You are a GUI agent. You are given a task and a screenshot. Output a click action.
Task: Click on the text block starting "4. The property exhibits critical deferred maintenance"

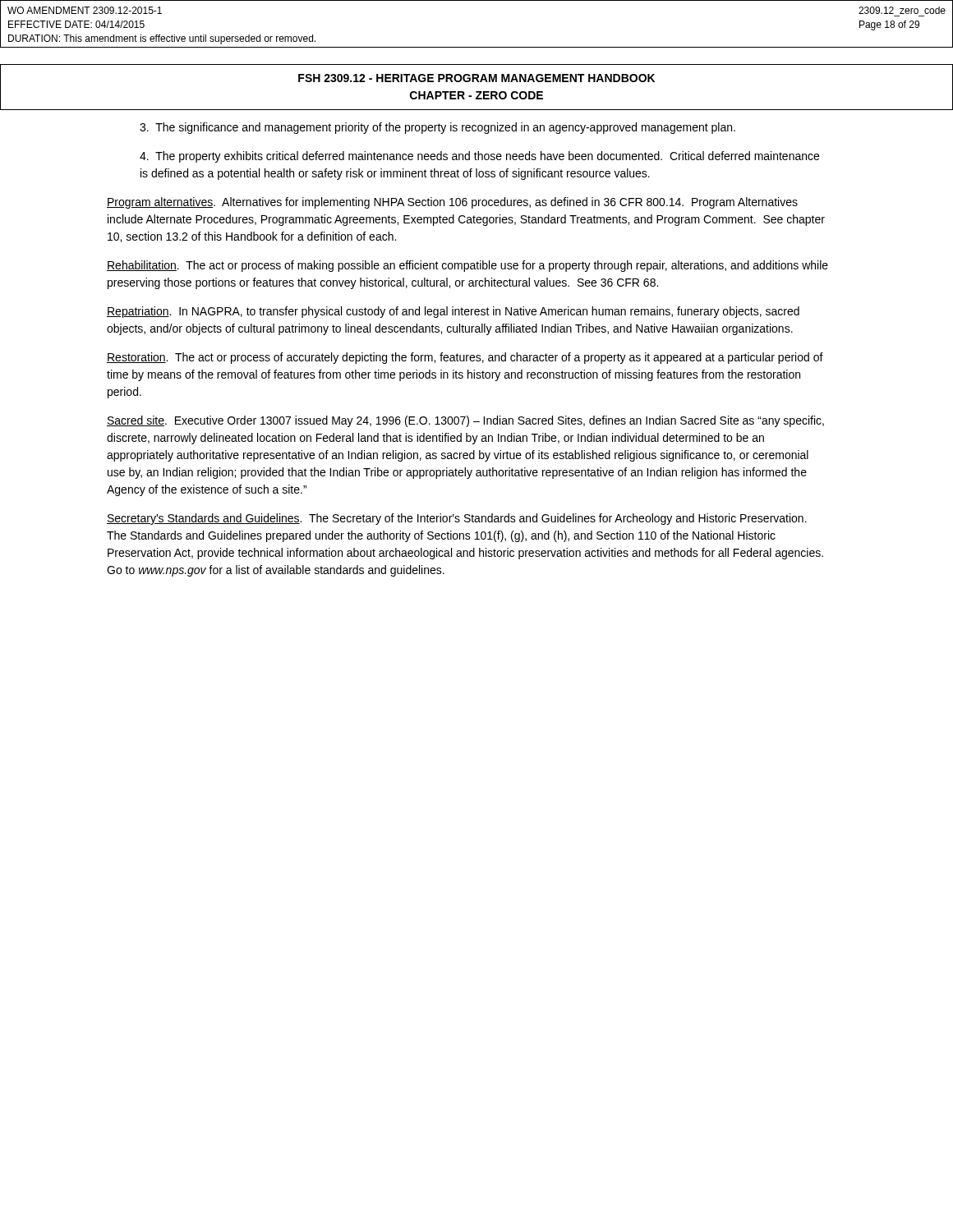pyautogui.click(x=480, y=165)
